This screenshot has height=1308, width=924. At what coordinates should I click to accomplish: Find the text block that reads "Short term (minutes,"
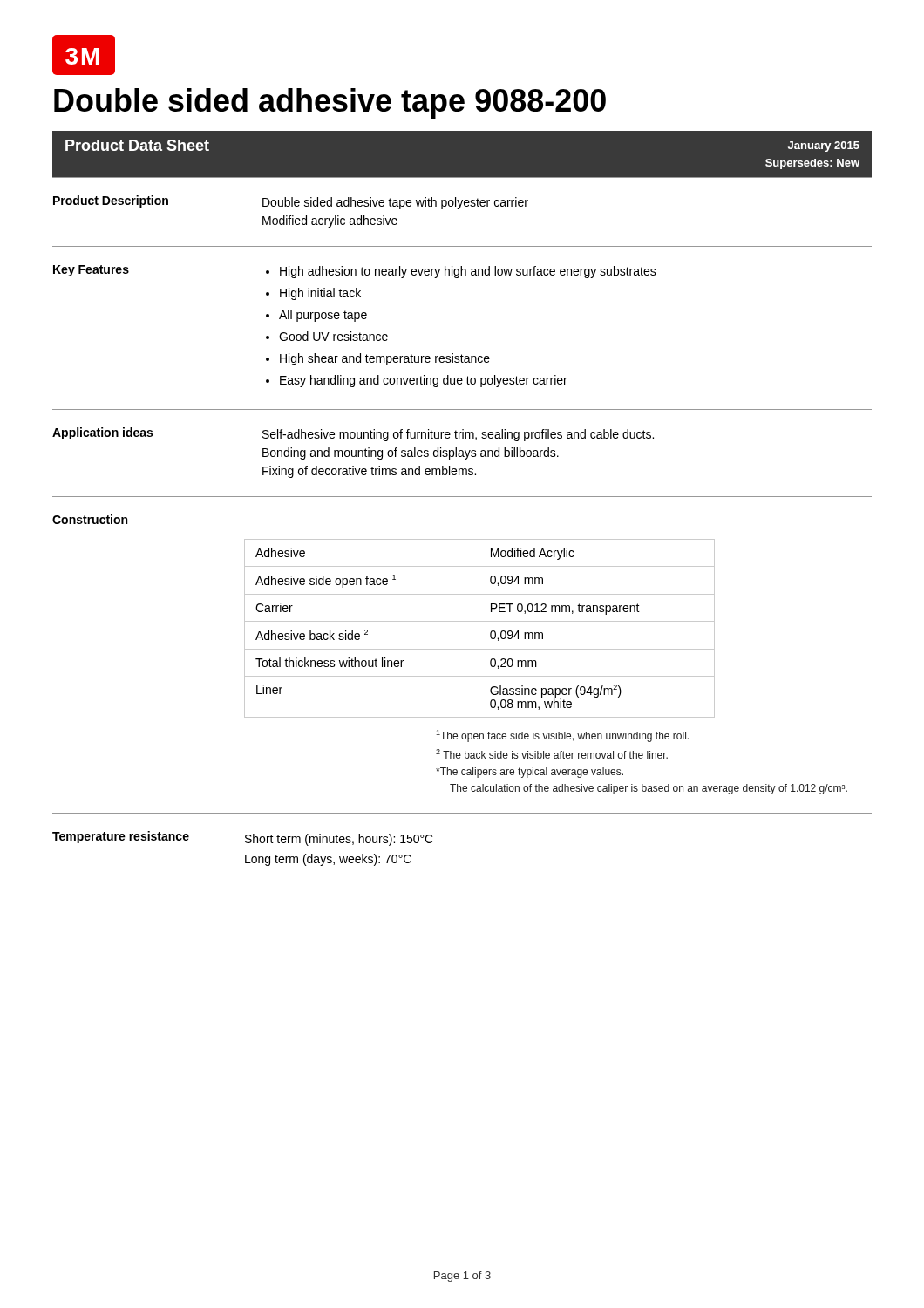click(x=339, y=849)
